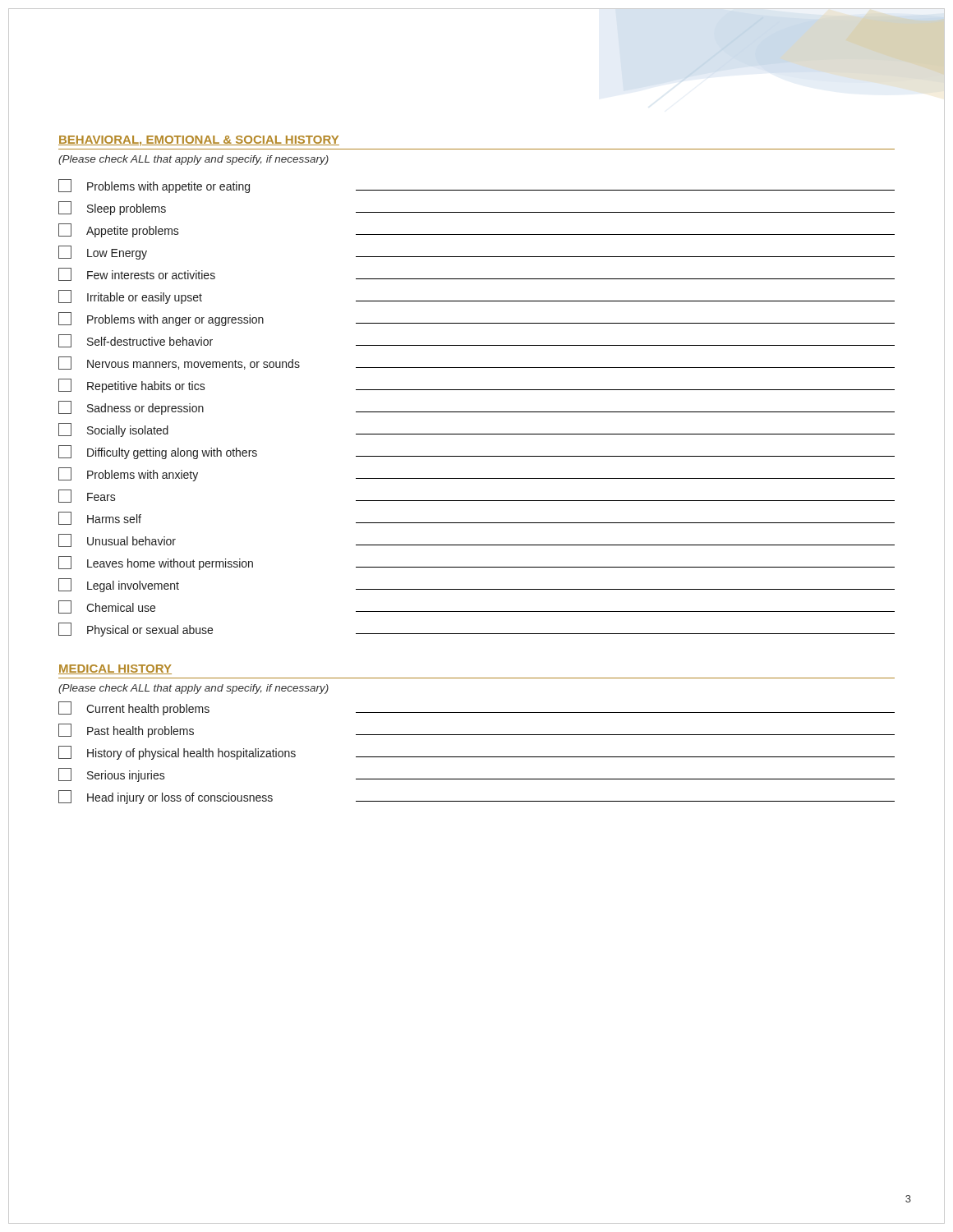The image size is (953, 1232).
Task: Click where it says "BEHAVIORAL, EMOTIONAL & SOCIAL HISTORY"
Action: 199,139
